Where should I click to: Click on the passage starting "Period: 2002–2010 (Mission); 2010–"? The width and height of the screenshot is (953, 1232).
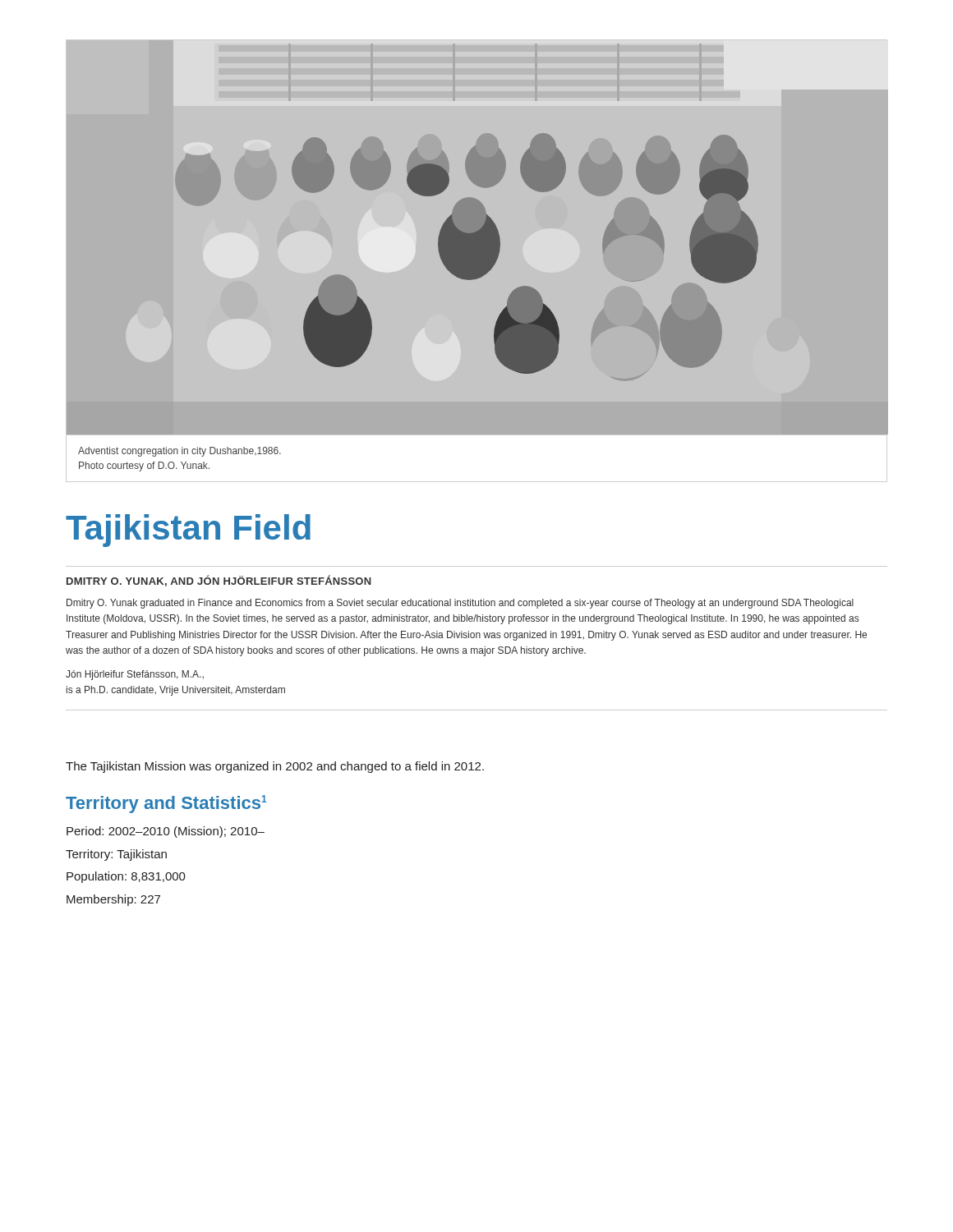165,831
